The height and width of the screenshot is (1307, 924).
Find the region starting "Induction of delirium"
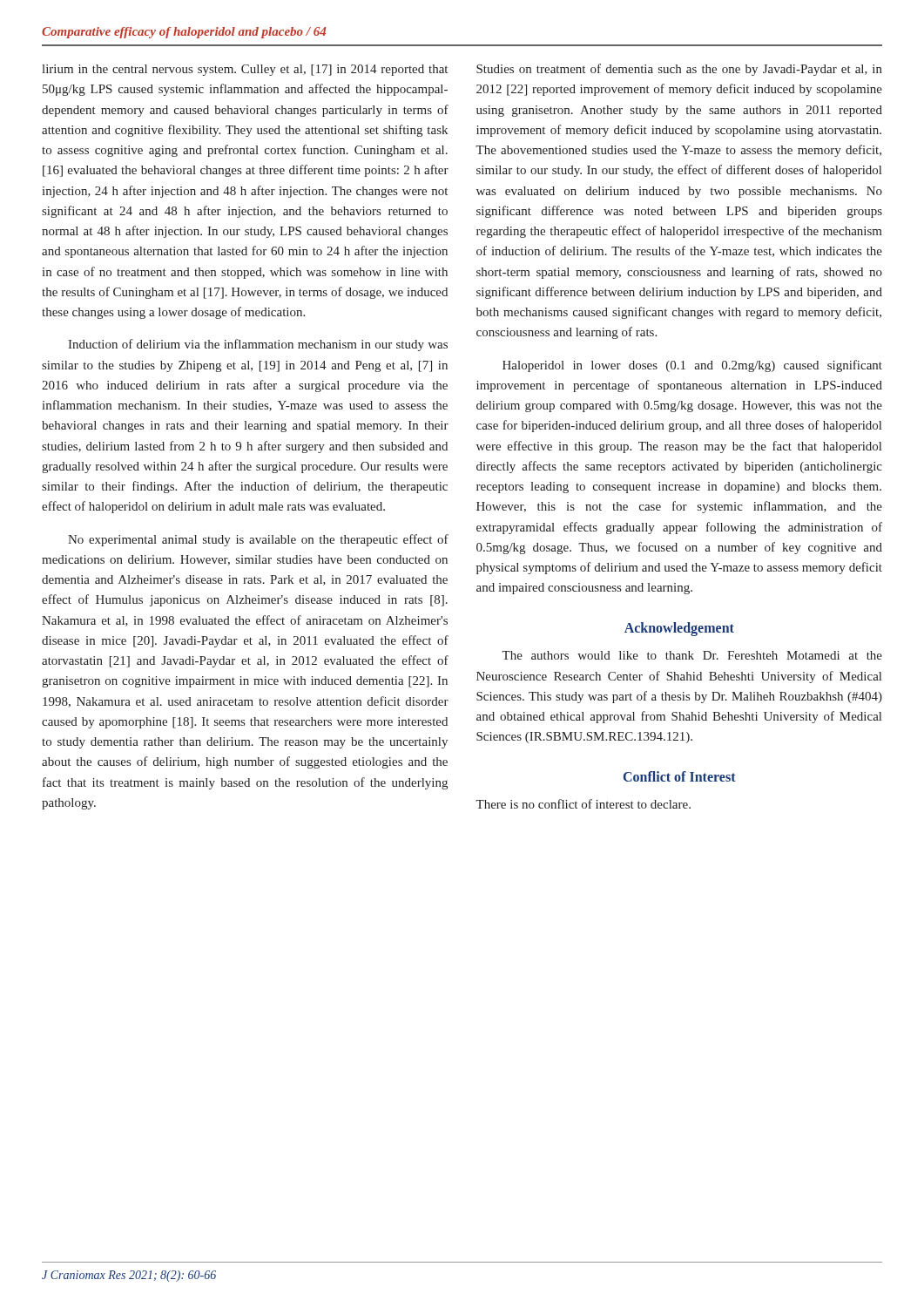pos(245,426)
